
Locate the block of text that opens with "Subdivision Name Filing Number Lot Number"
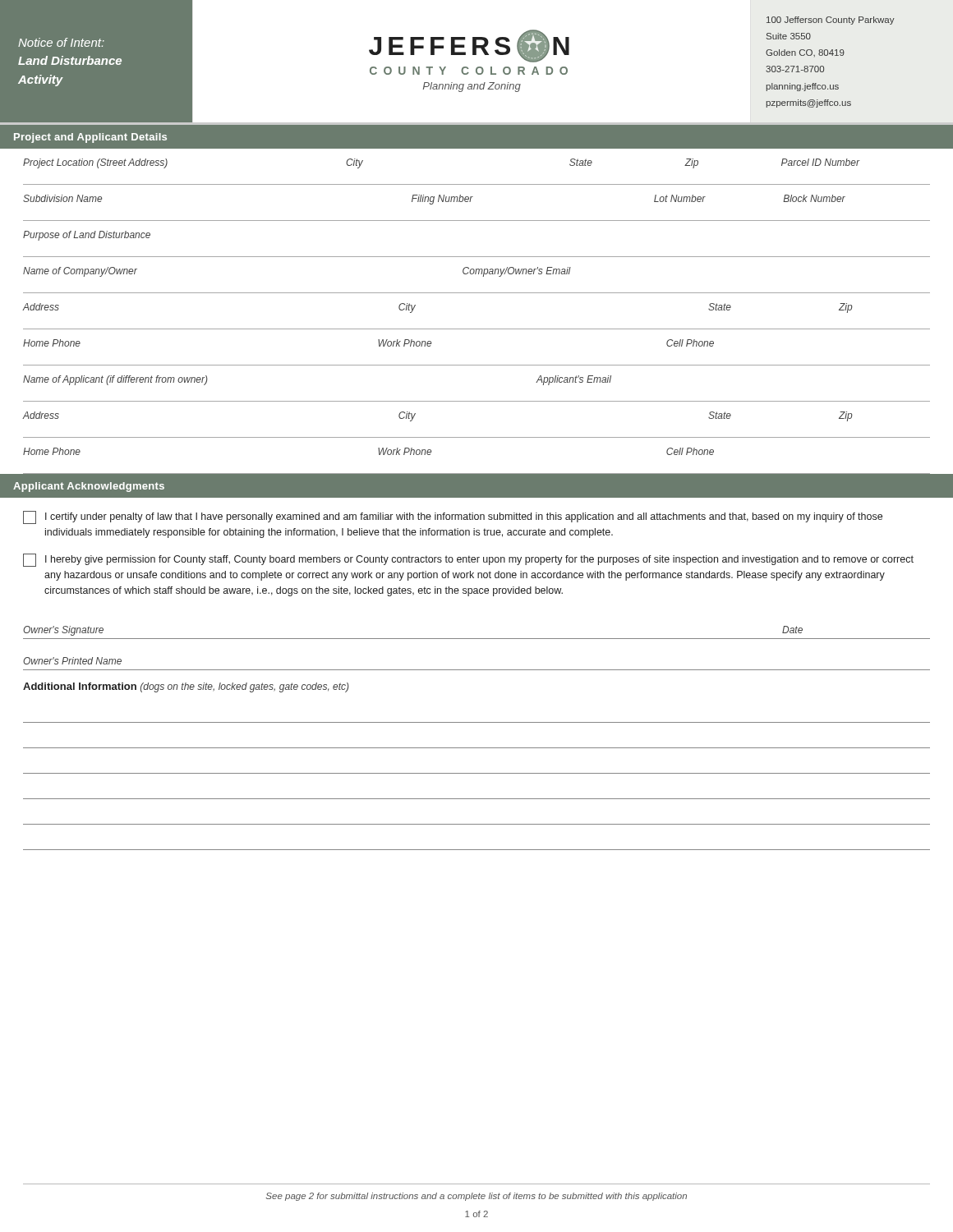point(476,205)
